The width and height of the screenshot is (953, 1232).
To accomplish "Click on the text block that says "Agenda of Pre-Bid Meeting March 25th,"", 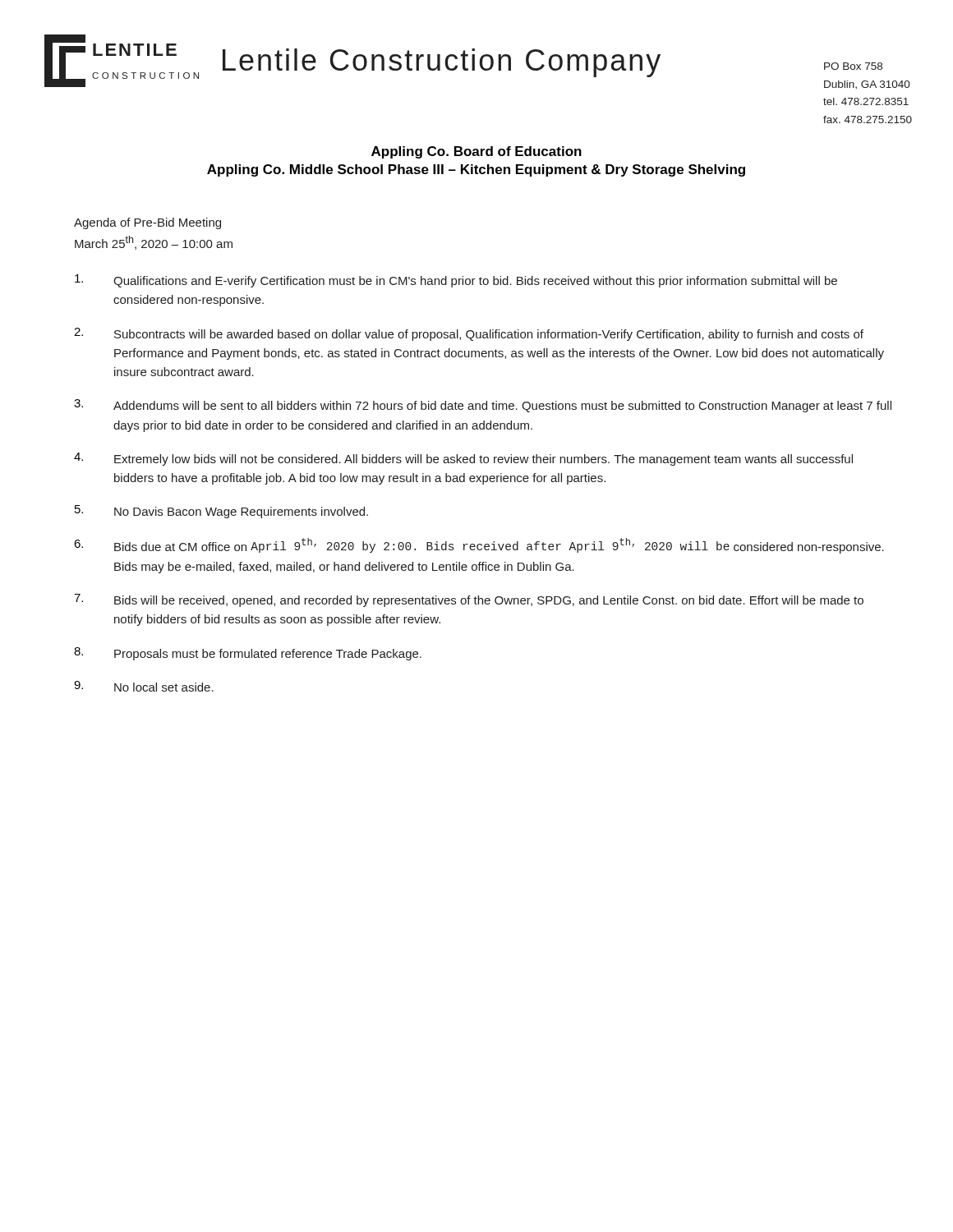I will point(154,233).
